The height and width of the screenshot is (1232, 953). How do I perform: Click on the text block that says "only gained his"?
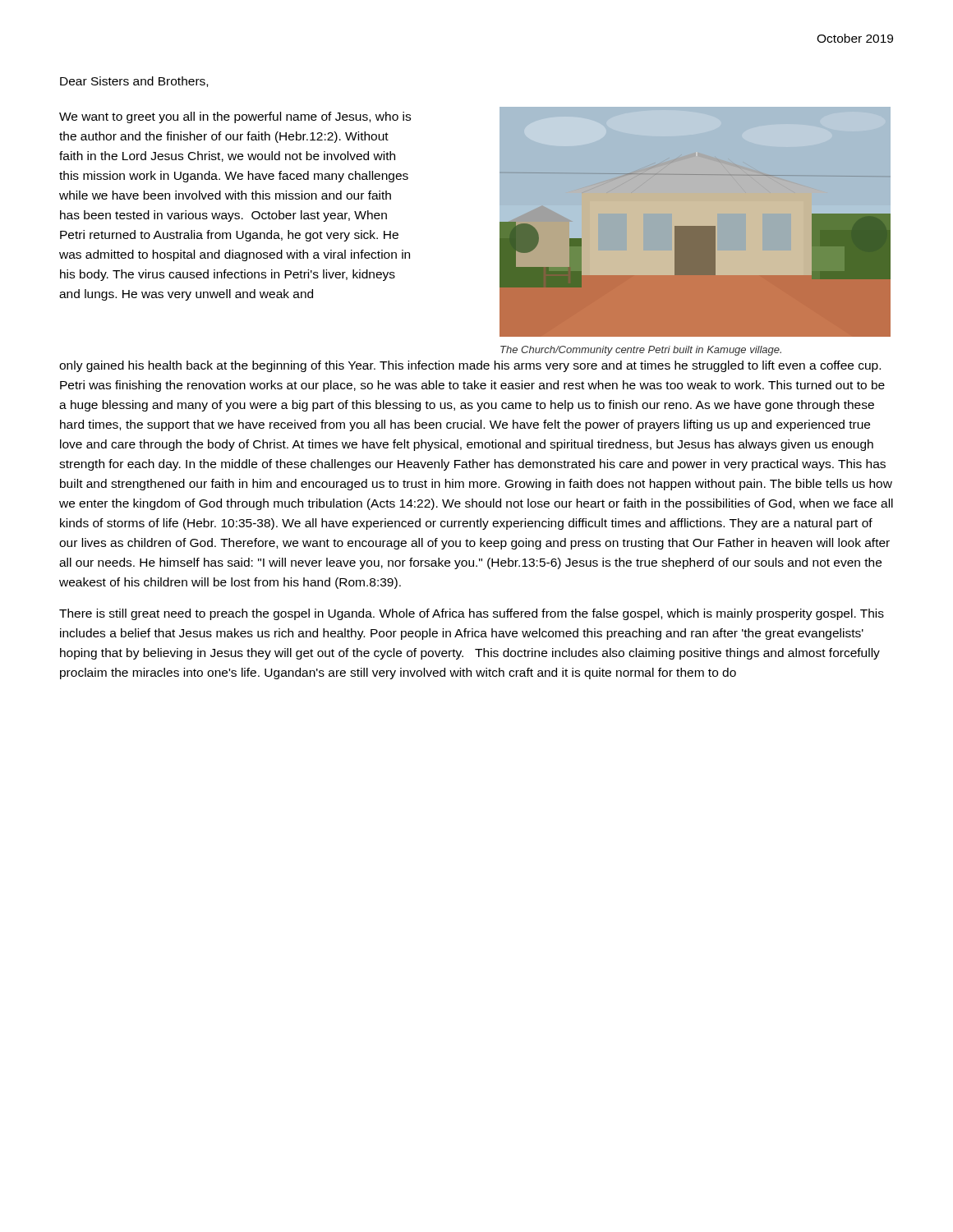476,474
